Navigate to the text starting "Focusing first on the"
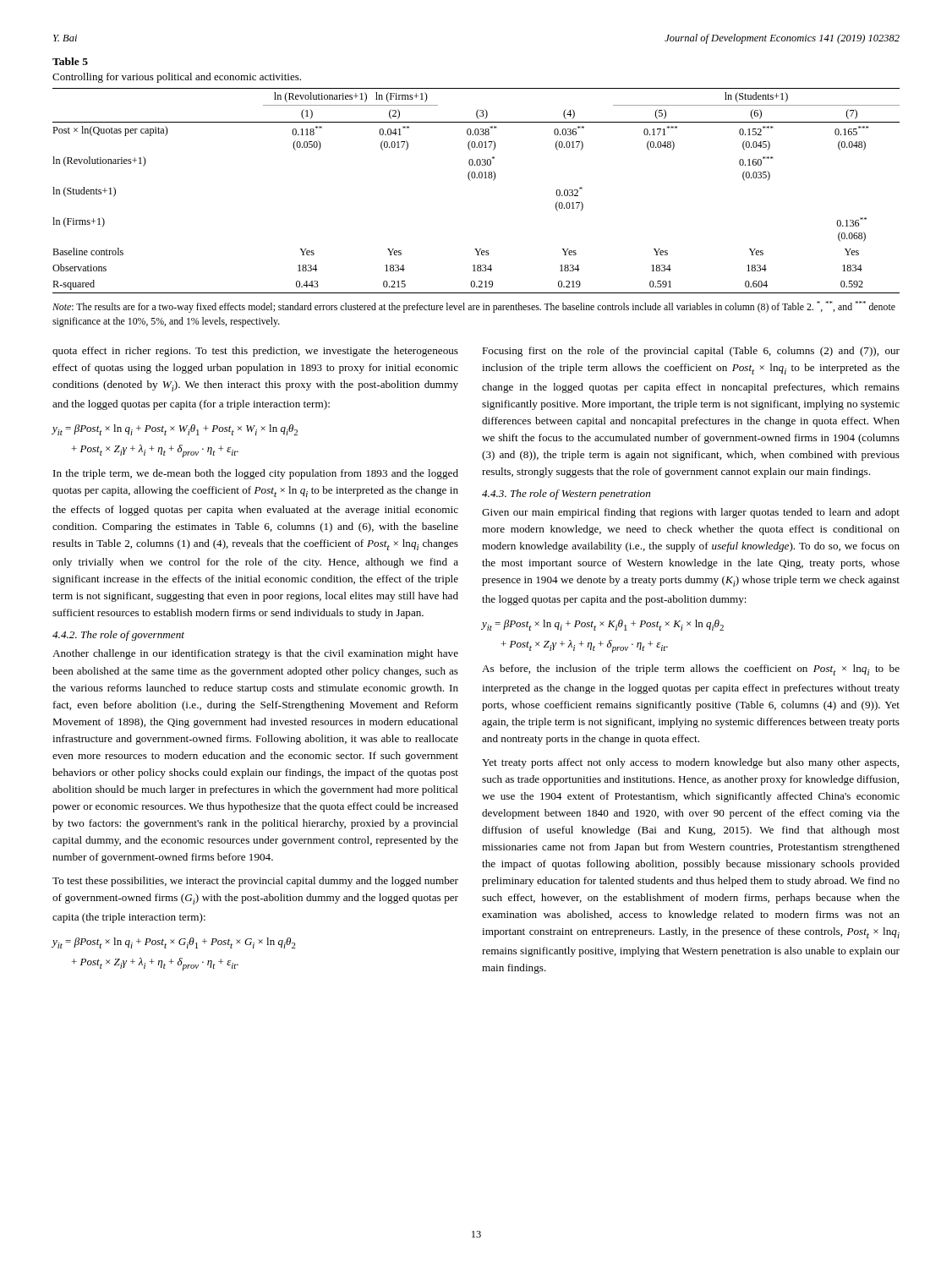The width and height of the screenshot is (952, 1268). [x=691, y=411]
